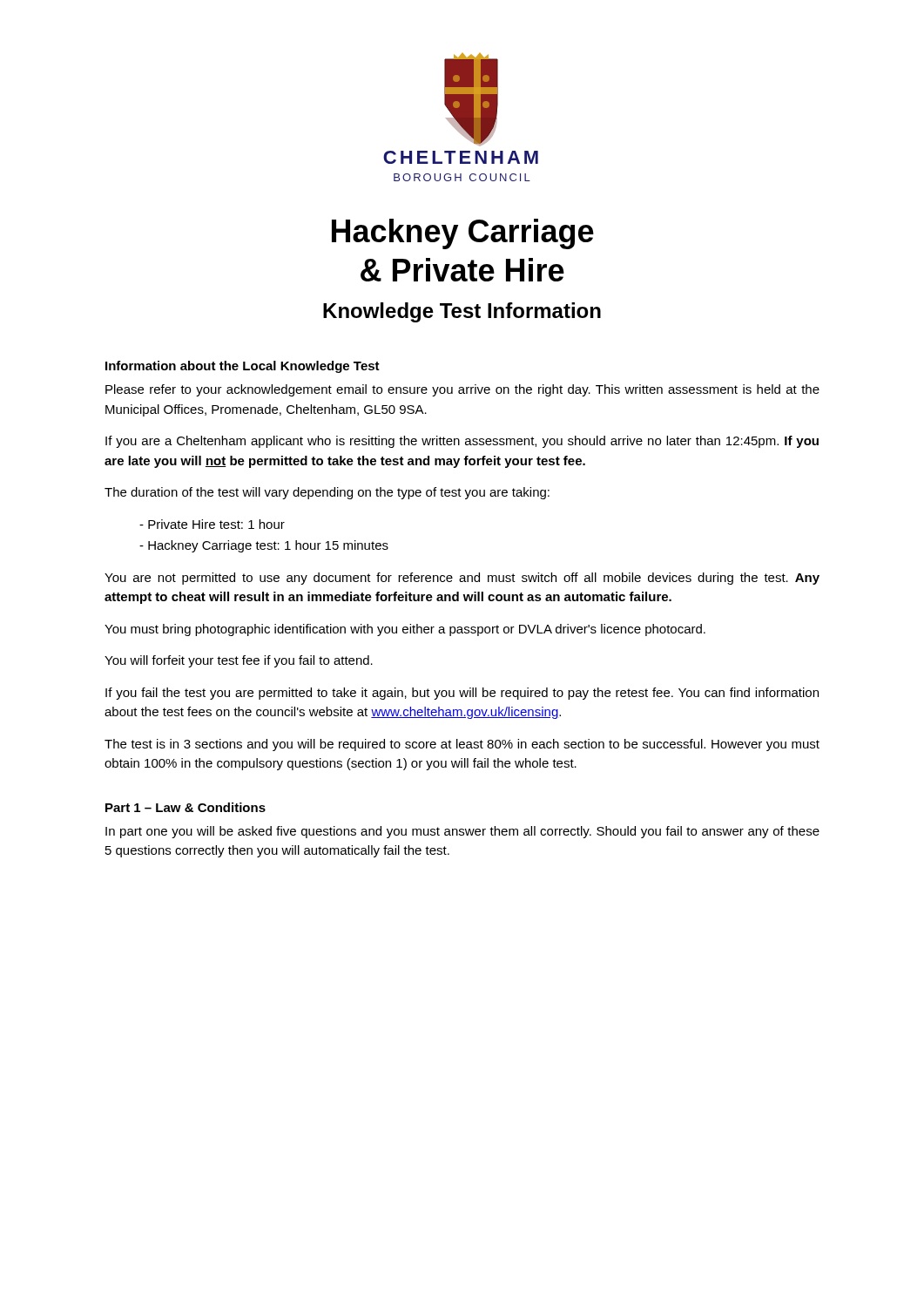Select the region starting "If you fail the test you"
924x1307 pixels.
click(462, 702)
